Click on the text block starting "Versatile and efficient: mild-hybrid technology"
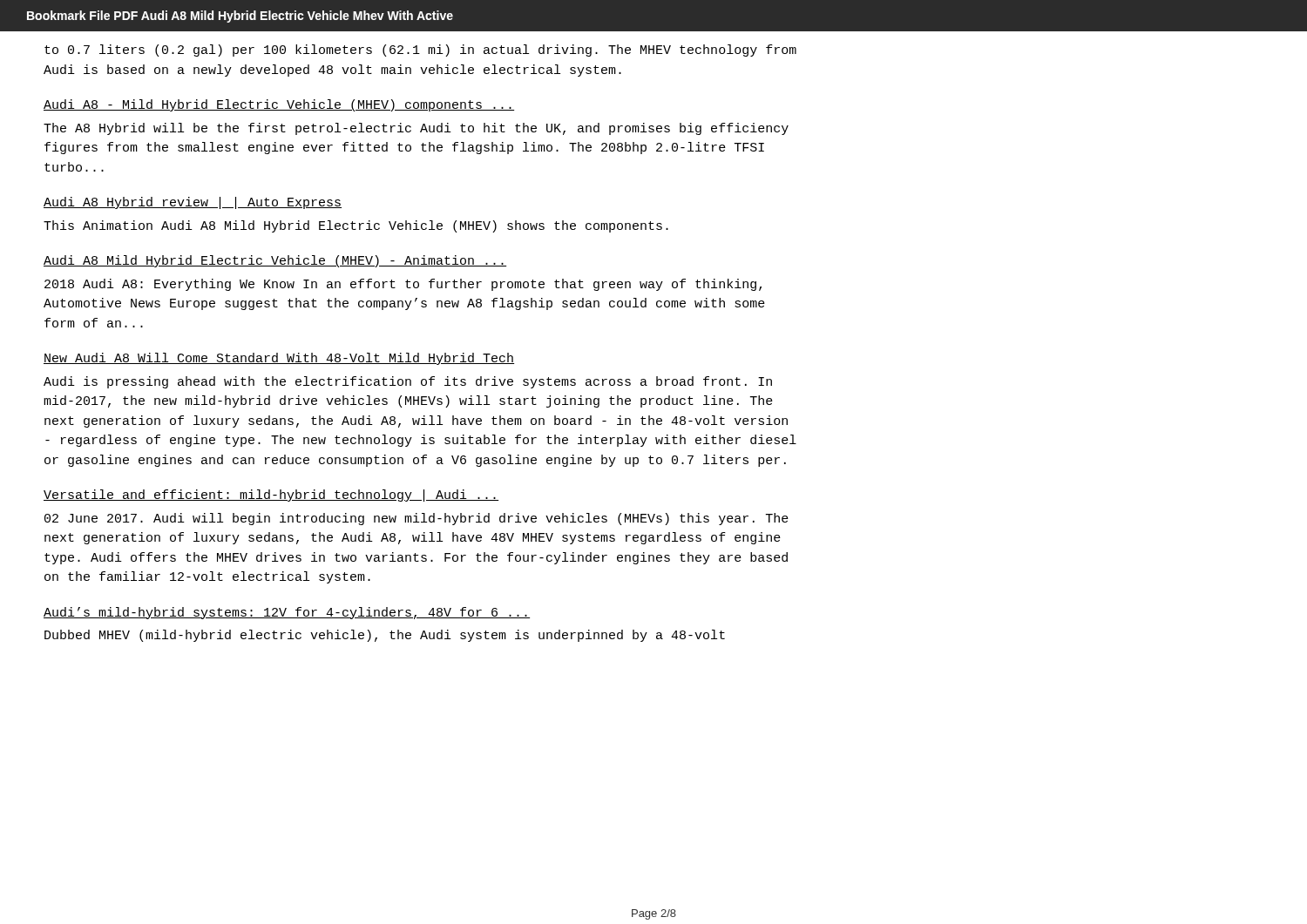Image resolution: width=1307 pixels, height=924 pixels. coord(271,496)
